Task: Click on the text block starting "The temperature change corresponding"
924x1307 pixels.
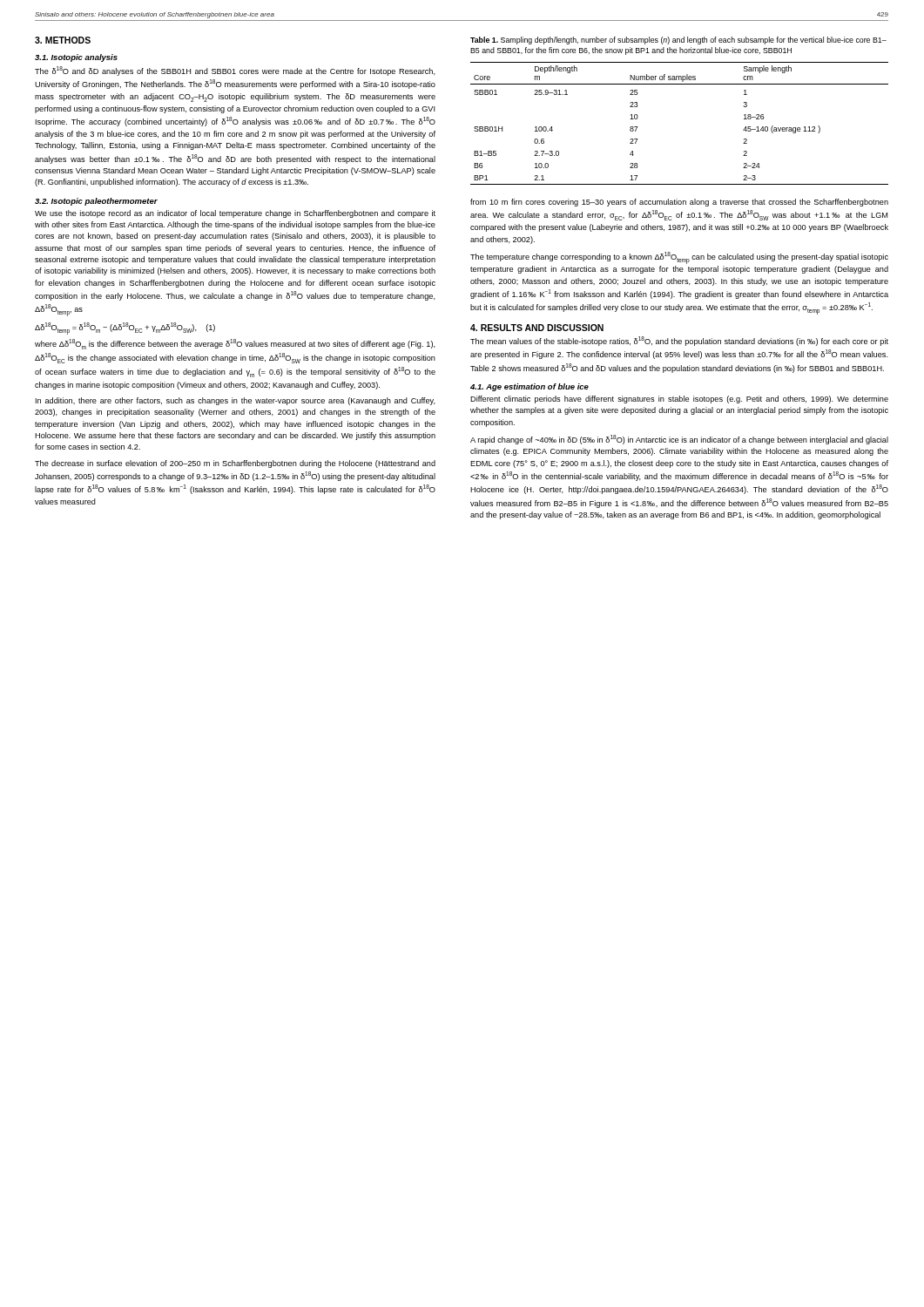Action: (x=679, y=283)
